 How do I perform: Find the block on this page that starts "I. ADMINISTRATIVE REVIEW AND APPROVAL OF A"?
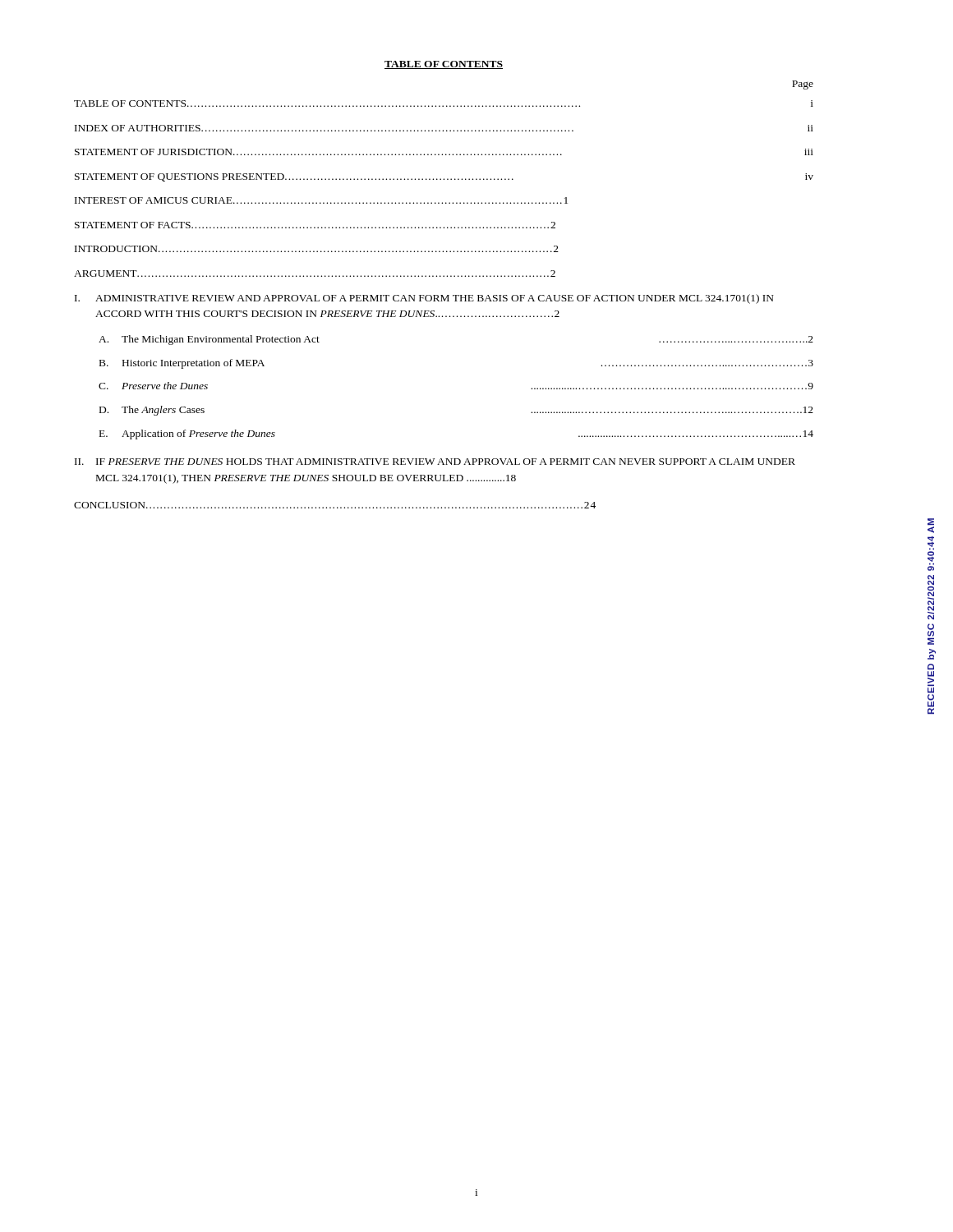444,306
